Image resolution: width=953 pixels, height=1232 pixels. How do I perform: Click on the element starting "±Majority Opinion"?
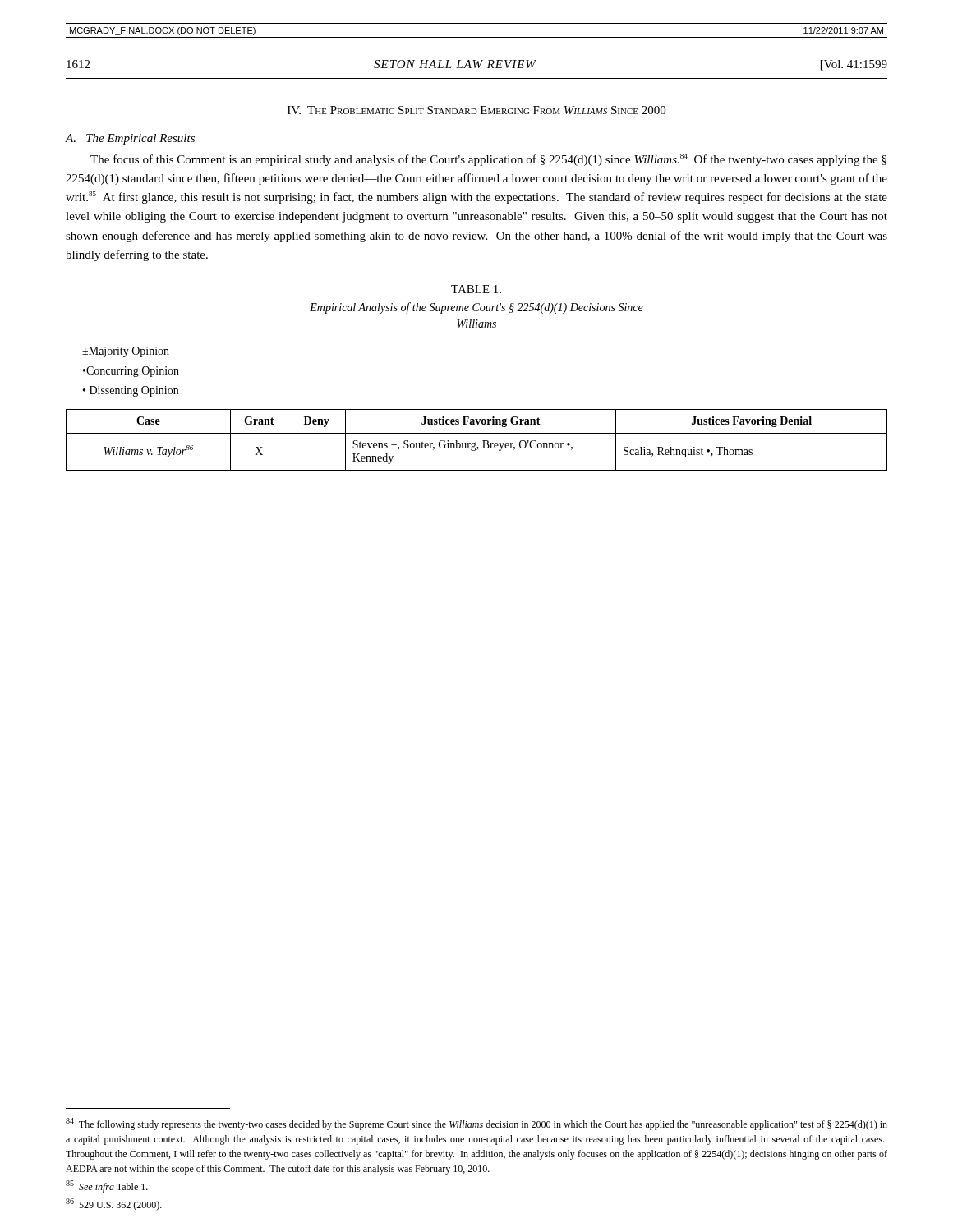pyautogui.click(x=126, y=351)
